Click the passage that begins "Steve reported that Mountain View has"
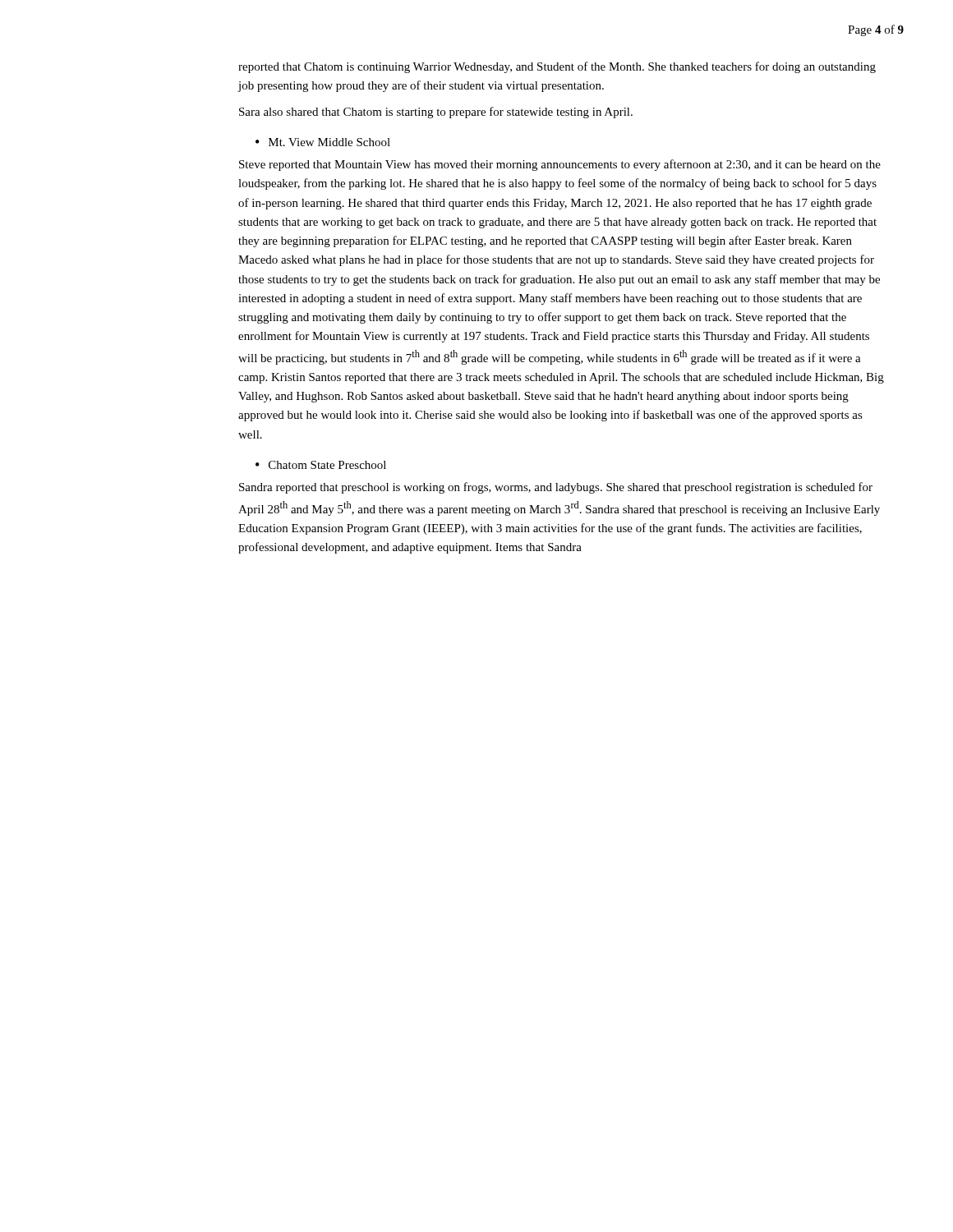The width and height of the screenshot is (953, 1232). [x=563, y=300]
